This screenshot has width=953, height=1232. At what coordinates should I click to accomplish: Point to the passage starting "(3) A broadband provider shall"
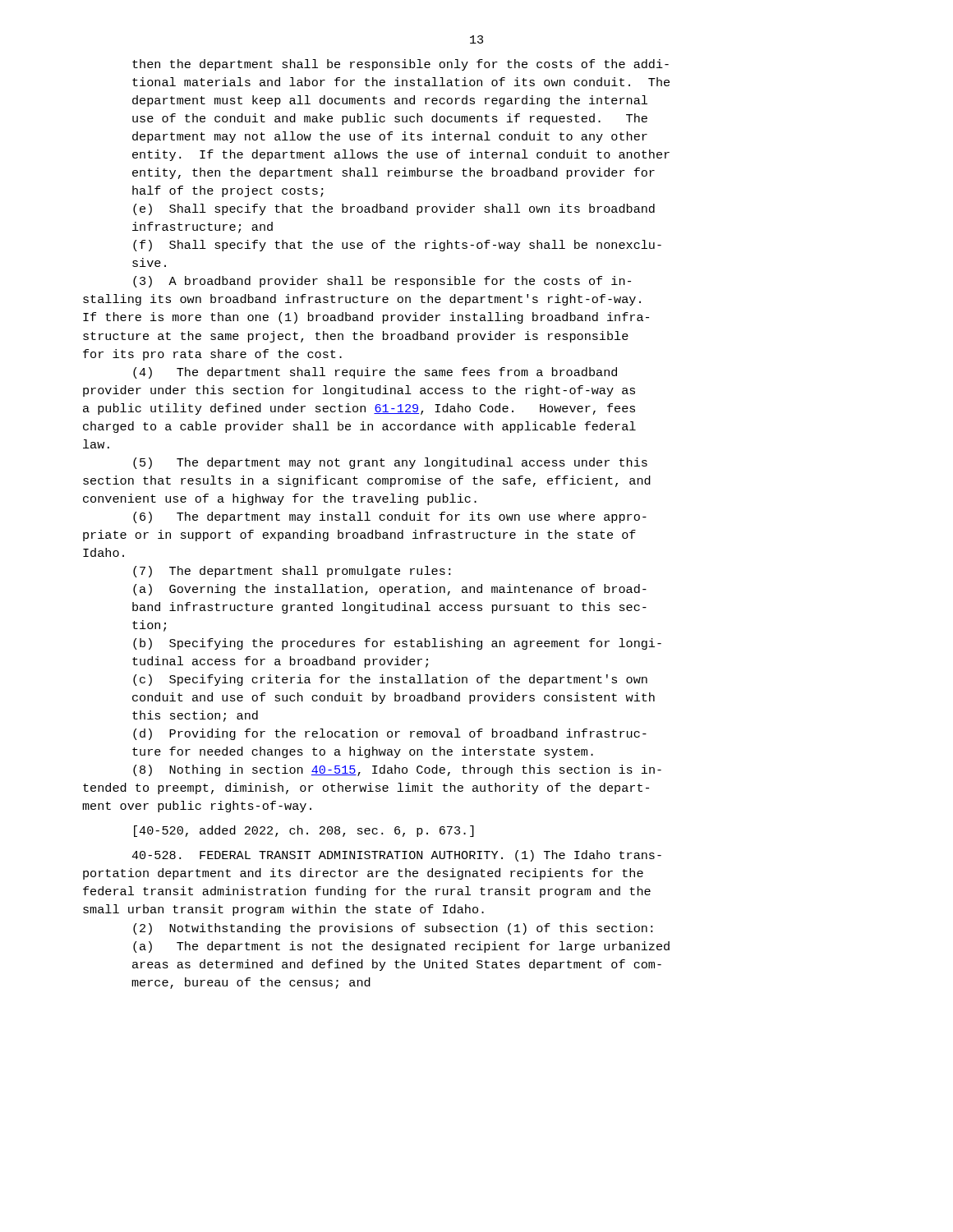[367, 318]
